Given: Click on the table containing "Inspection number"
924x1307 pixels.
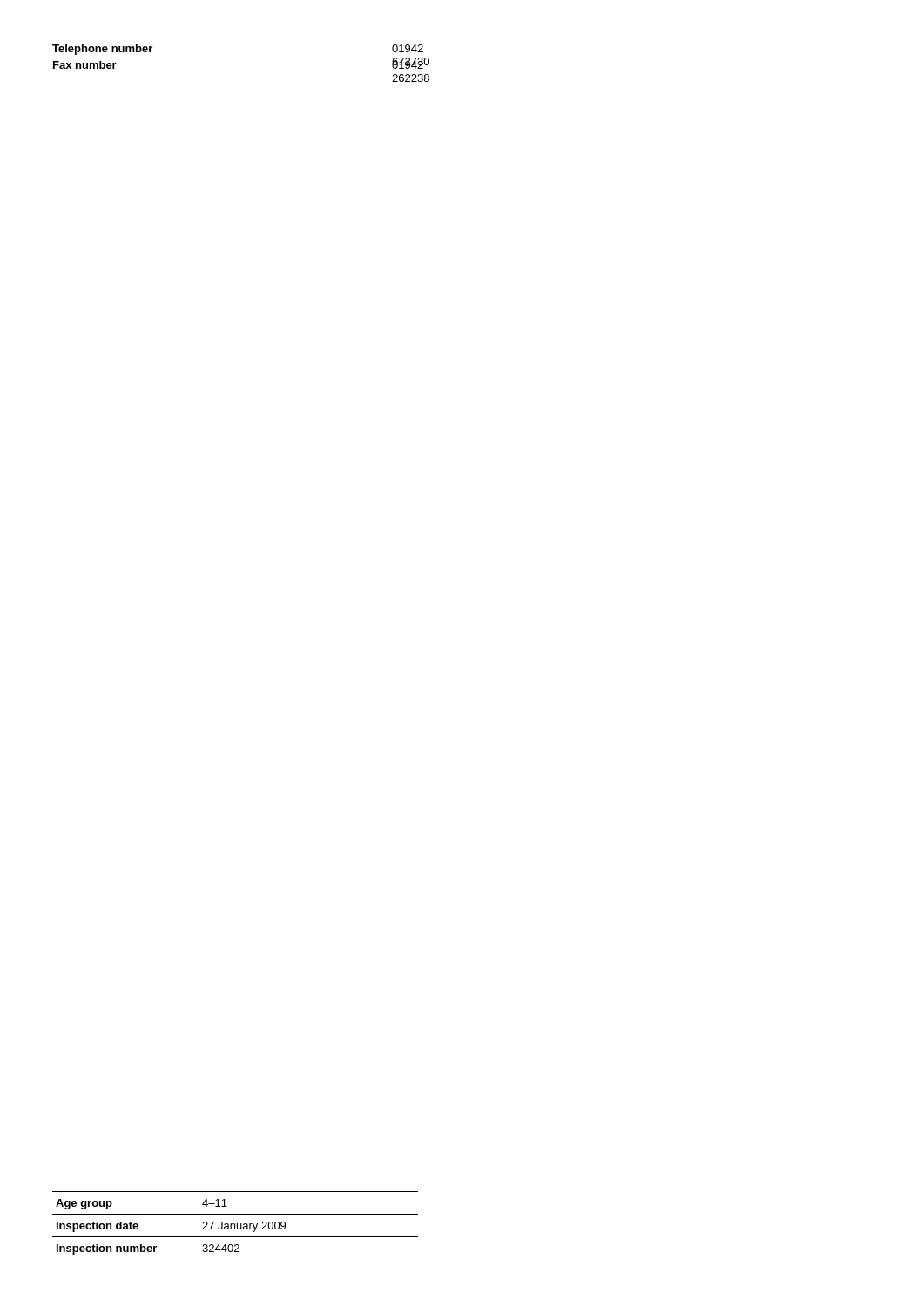Looking at the screenshot, I should tap(235, 1225).
